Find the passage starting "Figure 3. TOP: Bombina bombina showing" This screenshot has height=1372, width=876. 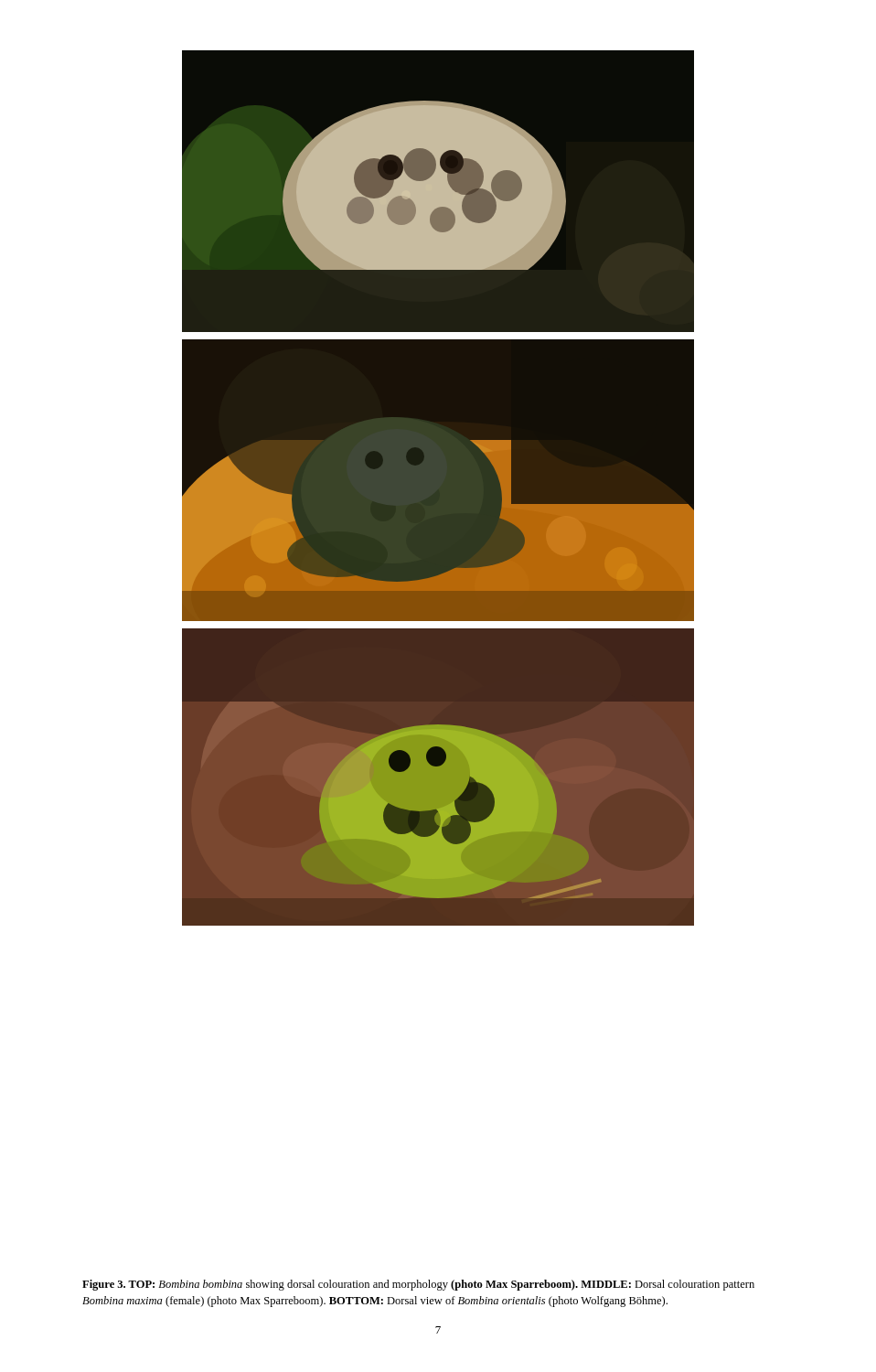(x=418, y=1292)
